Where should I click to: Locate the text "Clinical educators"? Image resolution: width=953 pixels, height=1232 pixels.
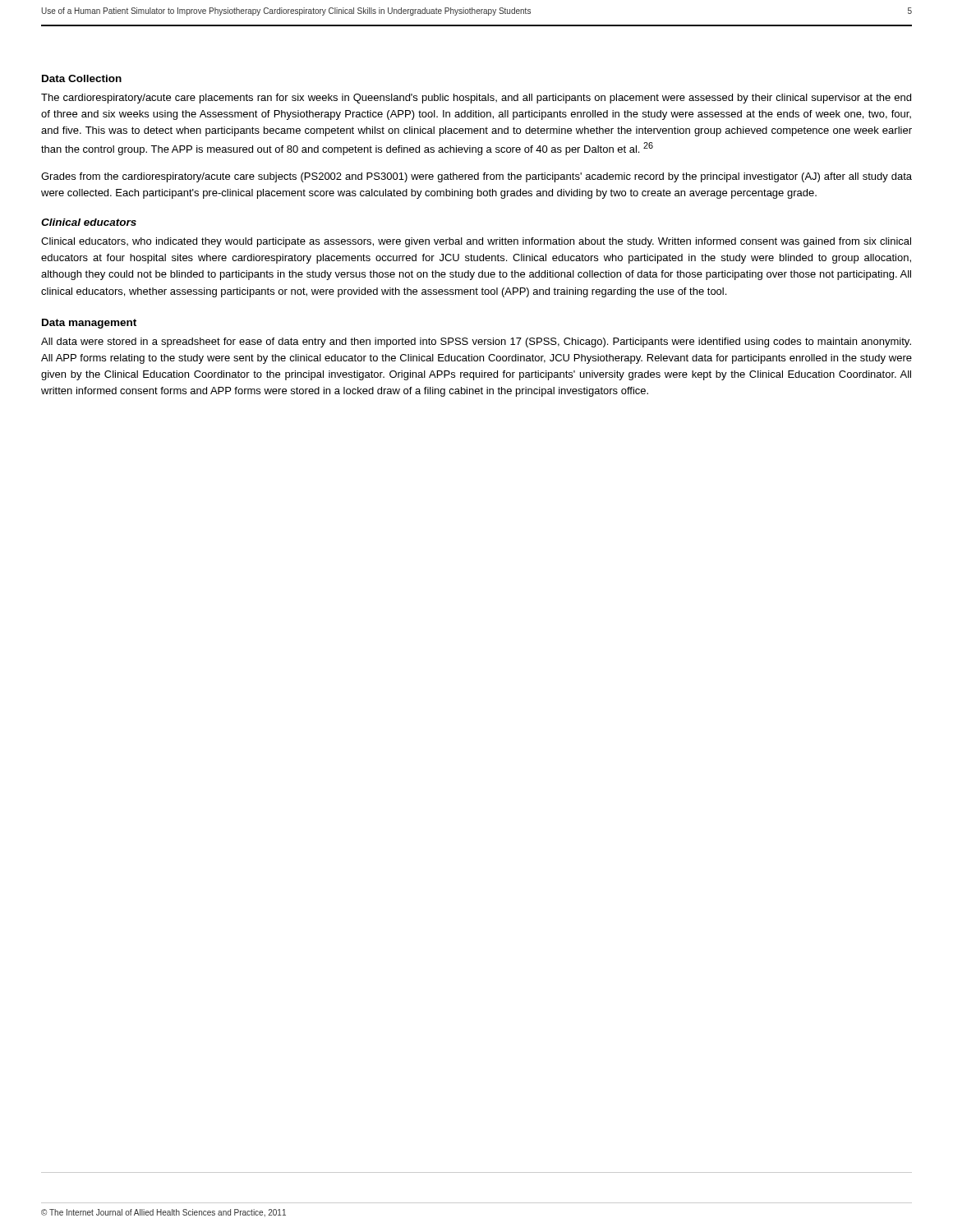coord(89,222)
